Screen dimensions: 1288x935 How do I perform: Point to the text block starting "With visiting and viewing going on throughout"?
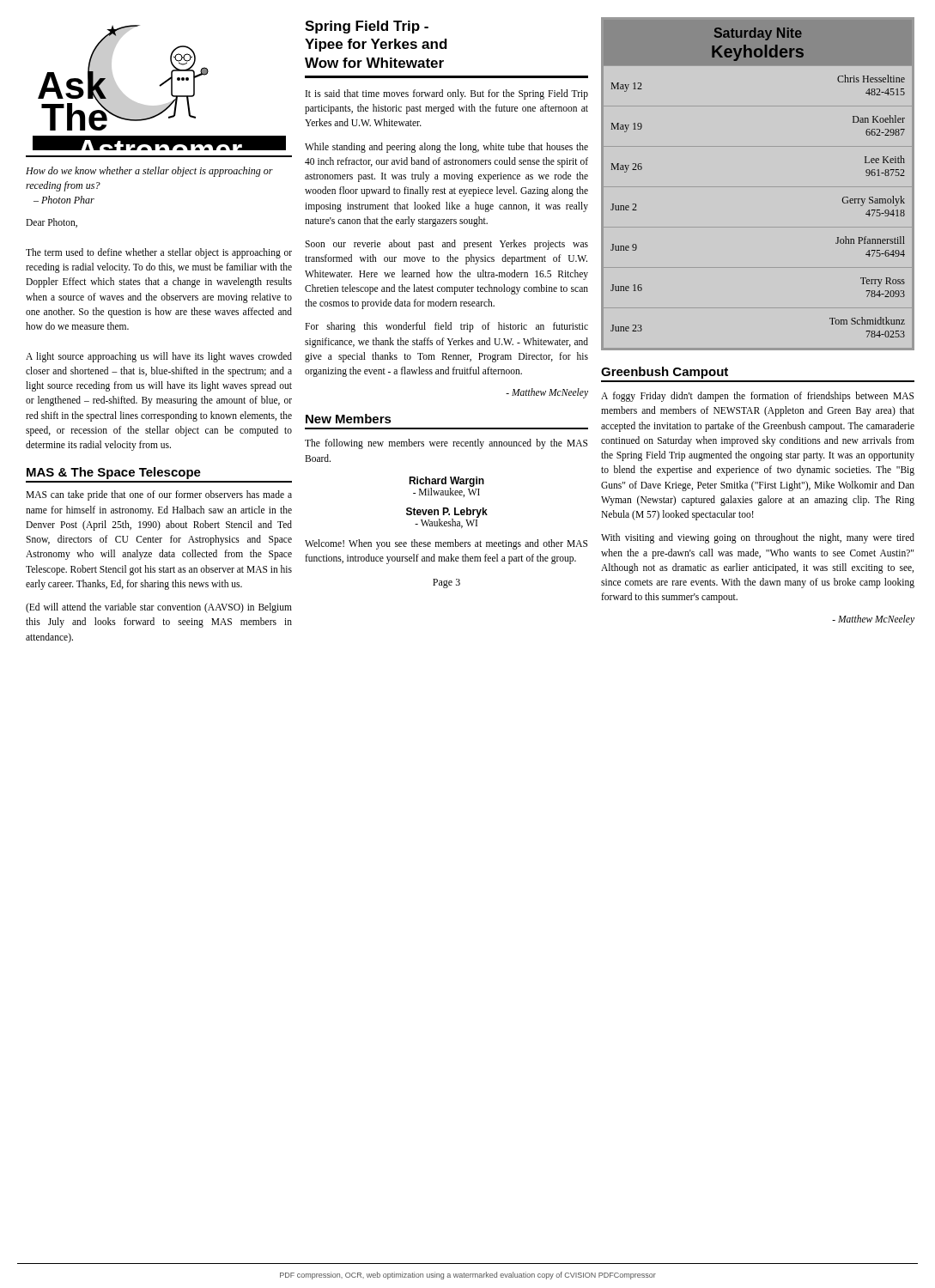click(x=758, y=567)
